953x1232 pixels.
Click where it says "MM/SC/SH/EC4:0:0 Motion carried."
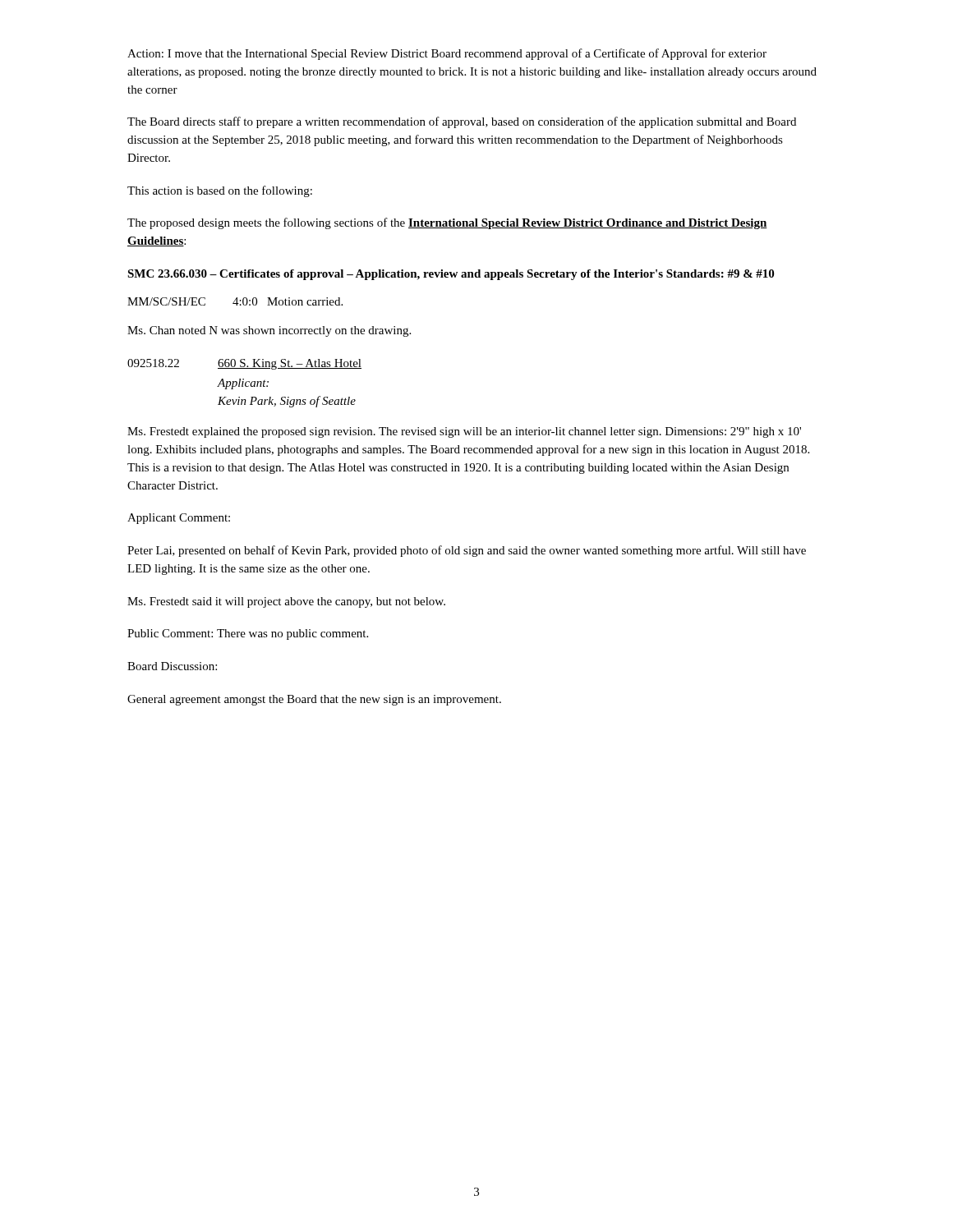235,302
